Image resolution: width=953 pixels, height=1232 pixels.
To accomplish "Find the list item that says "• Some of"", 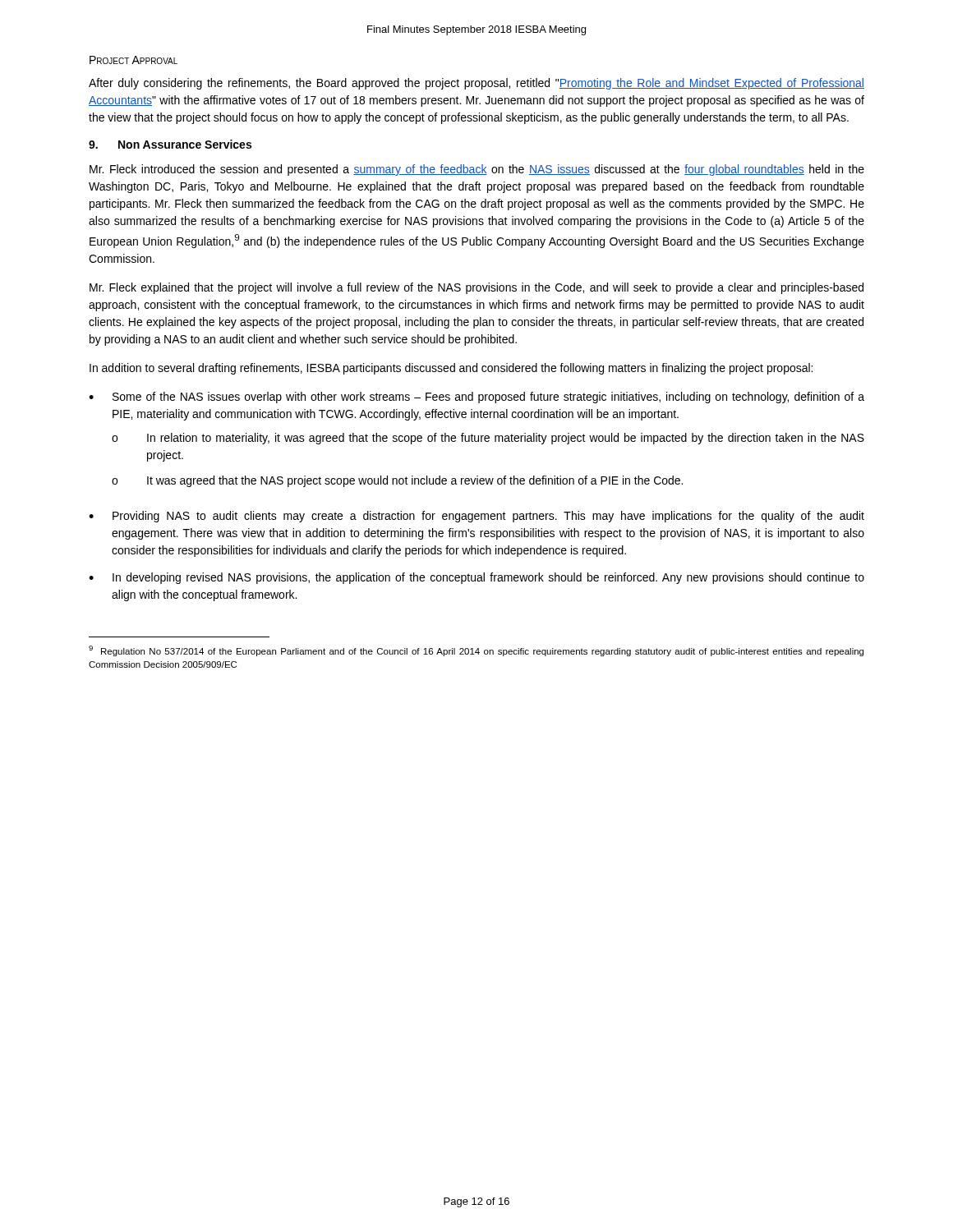I will [x=476, y=443].
